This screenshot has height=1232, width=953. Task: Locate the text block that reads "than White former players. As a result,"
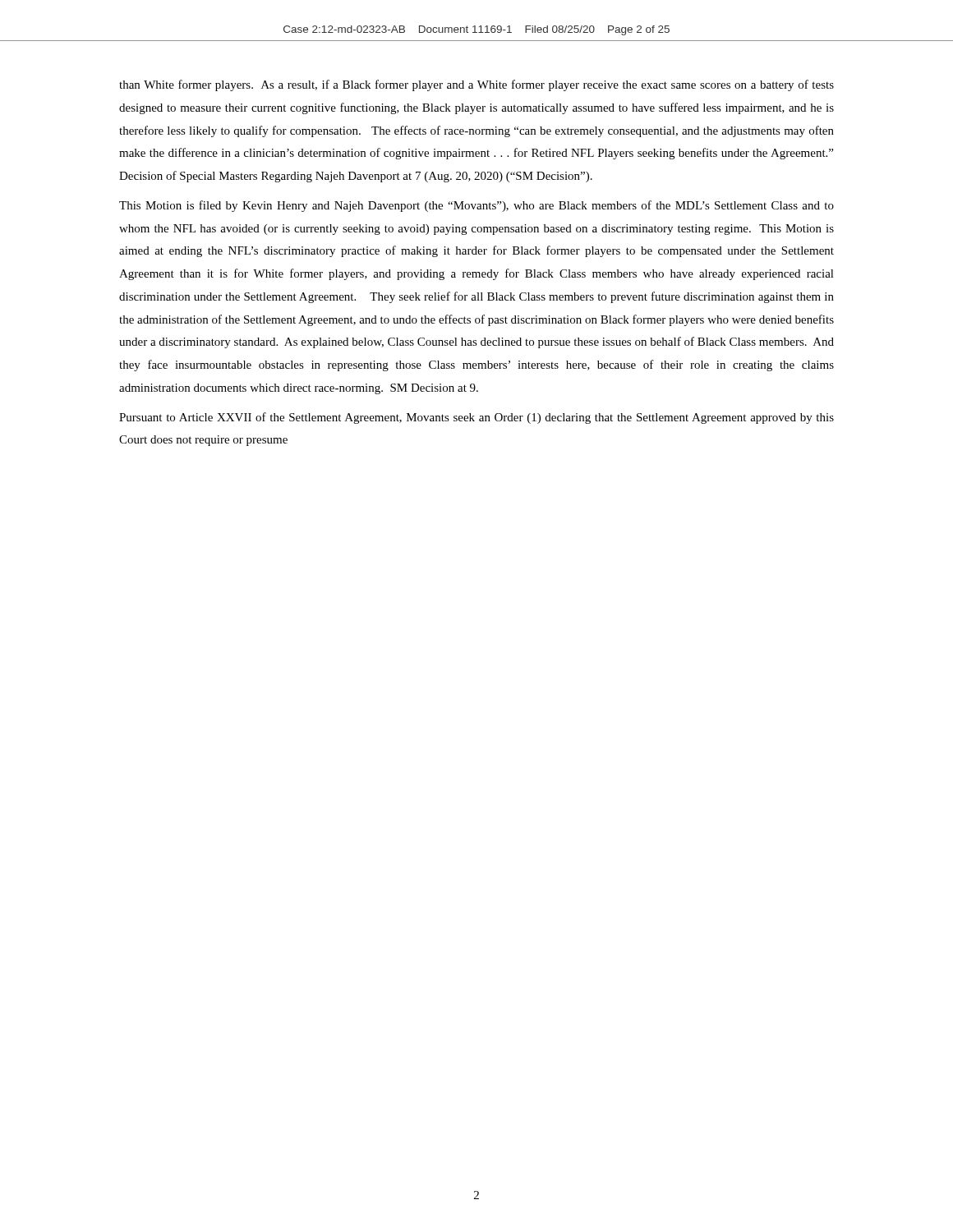coord(476,131)
